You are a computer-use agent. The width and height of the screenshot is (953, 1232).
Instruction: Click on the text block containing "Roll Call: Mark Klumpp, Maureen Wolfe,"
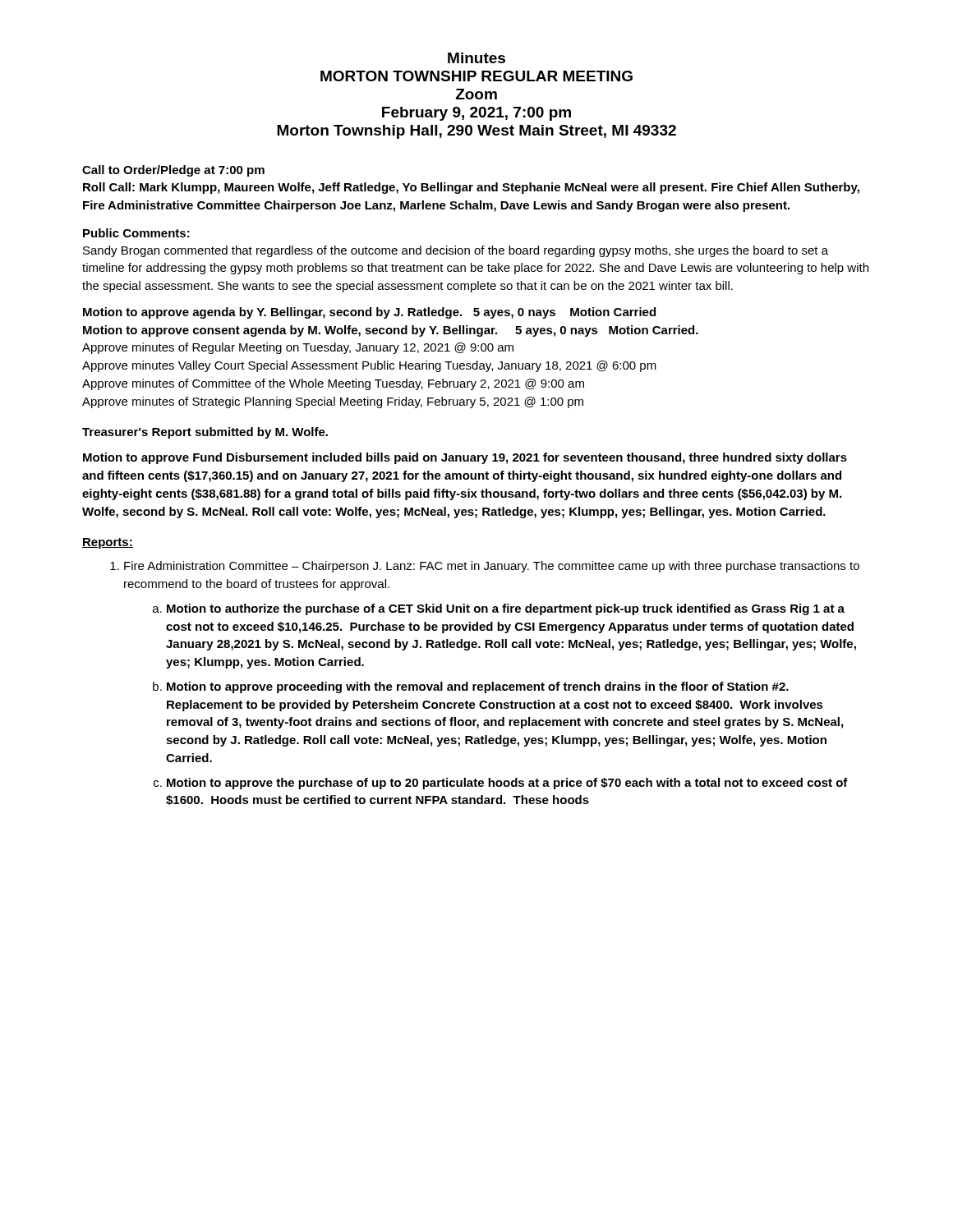click(x=471, y=196)
